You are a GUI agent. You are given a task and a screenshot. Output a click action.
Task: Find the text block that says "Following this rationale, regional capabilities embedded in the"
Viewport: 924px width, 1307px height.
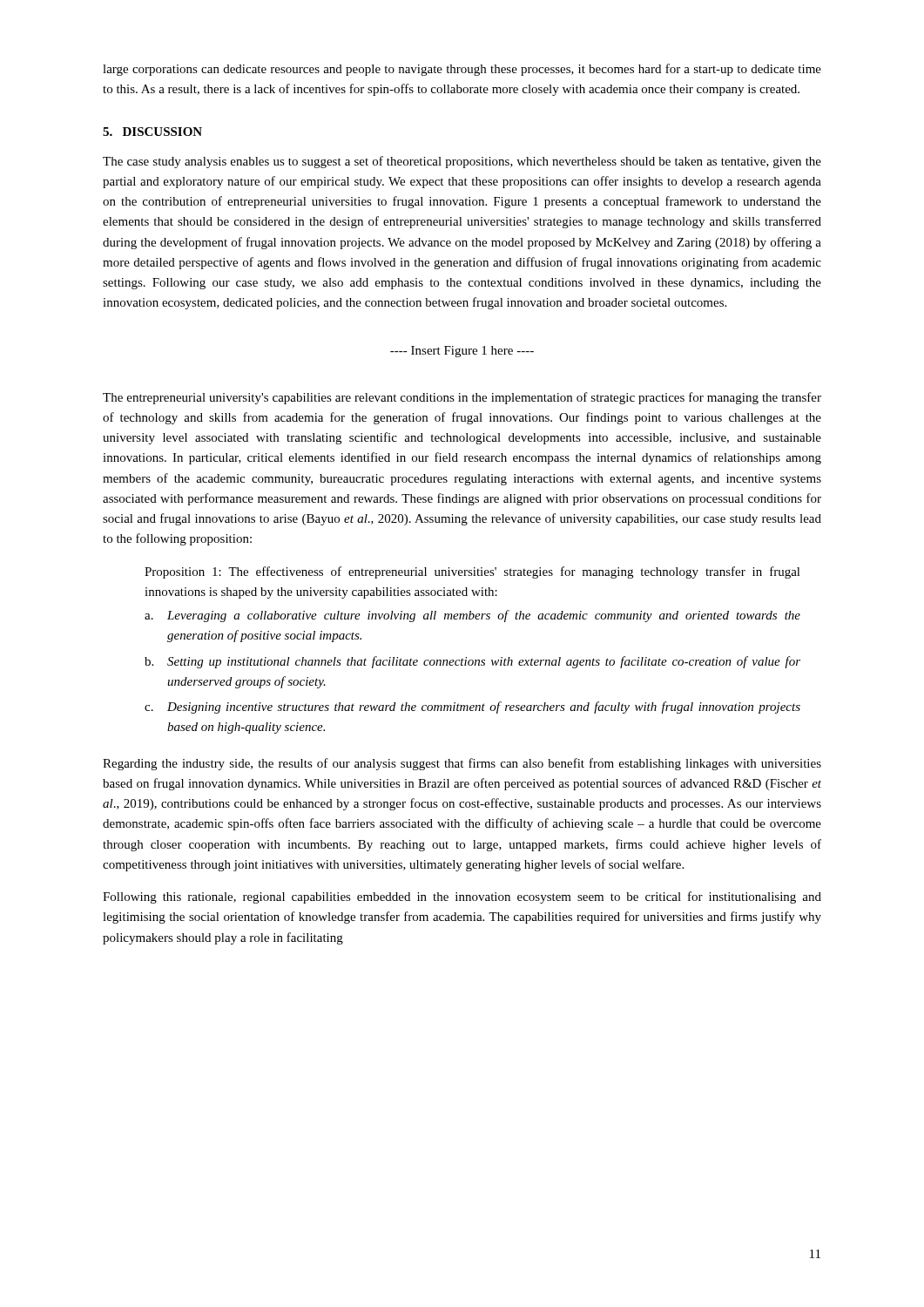tap(462, 917)
